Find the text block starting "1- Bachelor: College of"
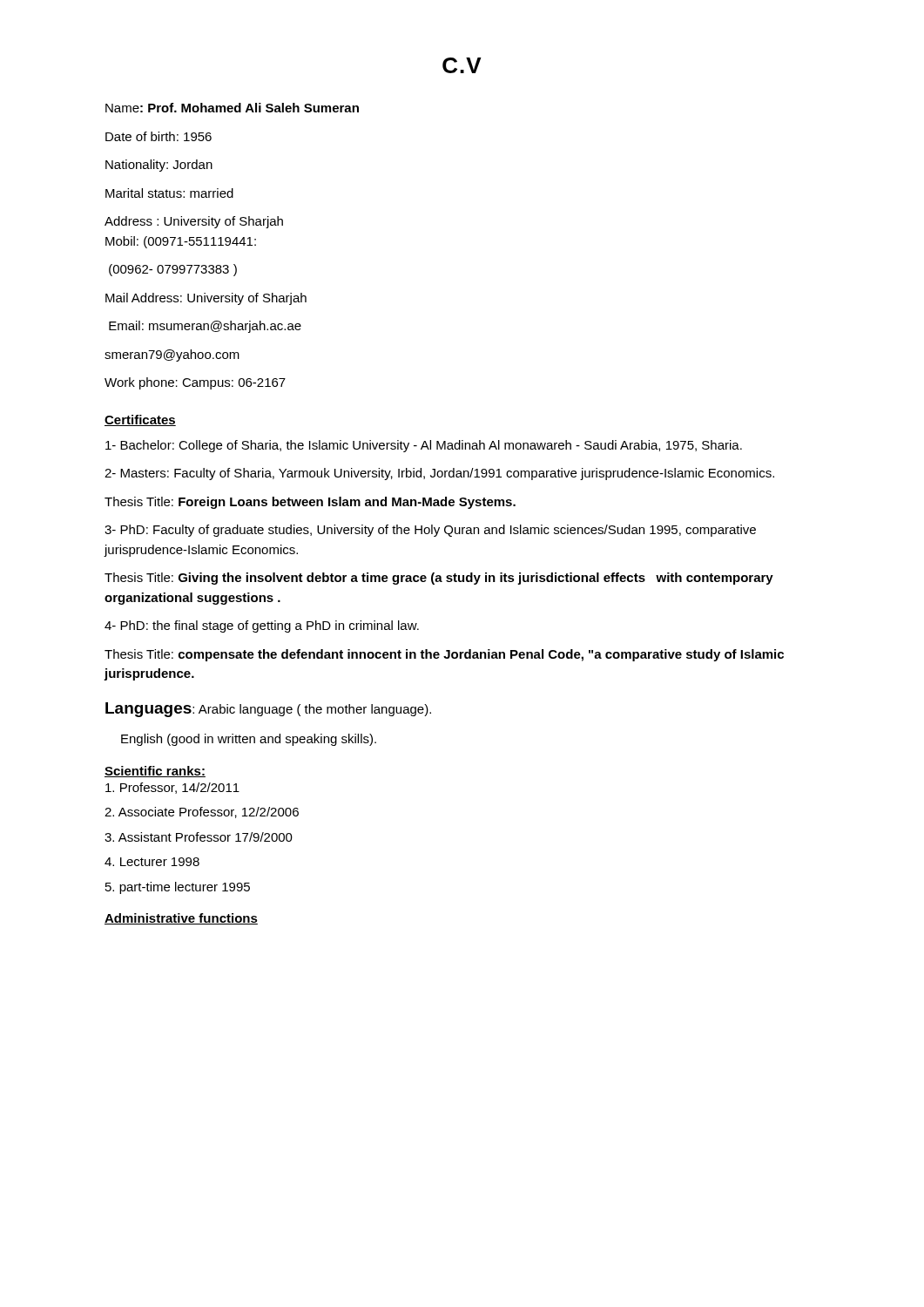 pyautogui.click(x=424, y=444)
